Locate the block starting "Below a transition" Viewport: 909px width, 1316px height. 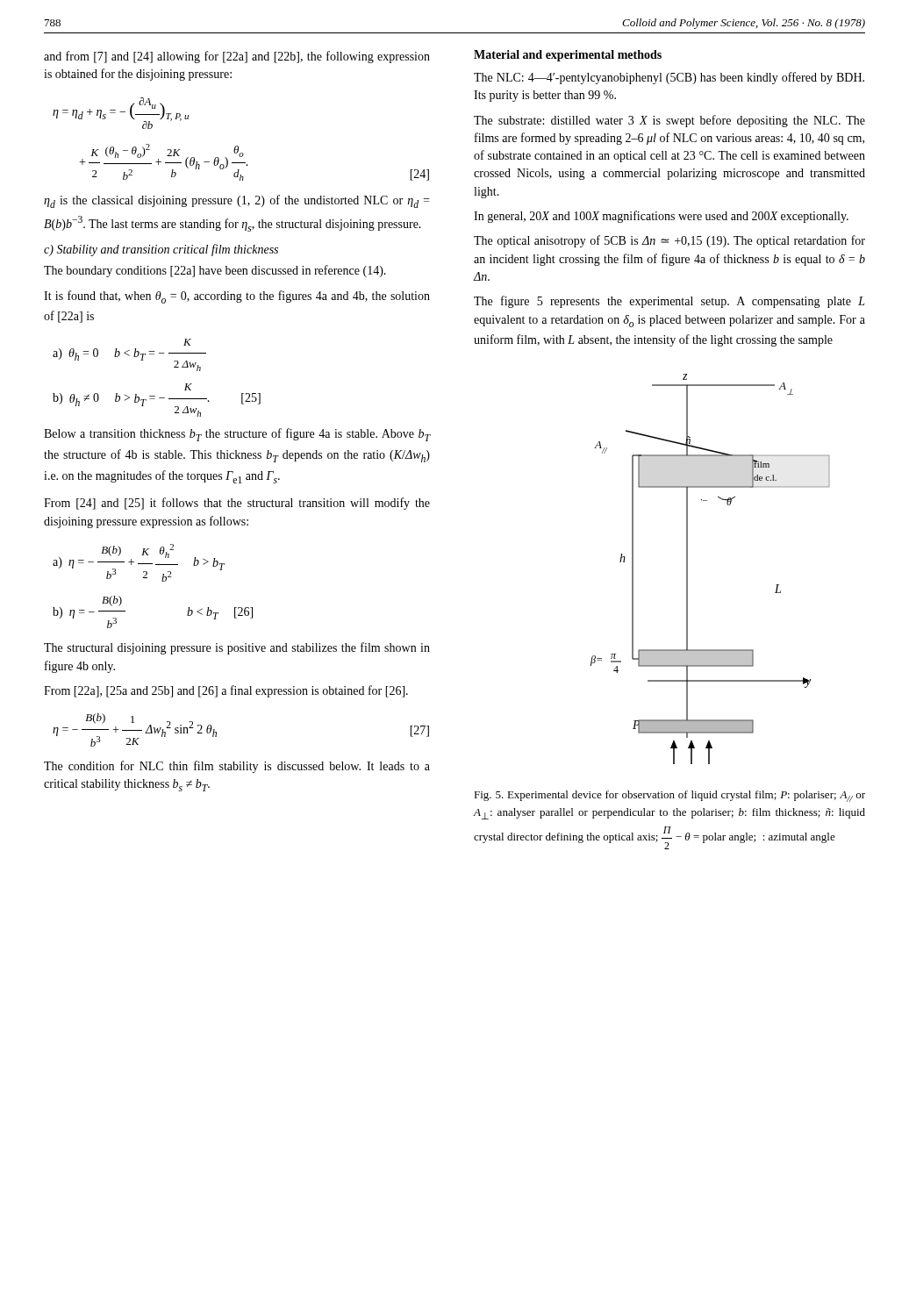pos(237,457)
